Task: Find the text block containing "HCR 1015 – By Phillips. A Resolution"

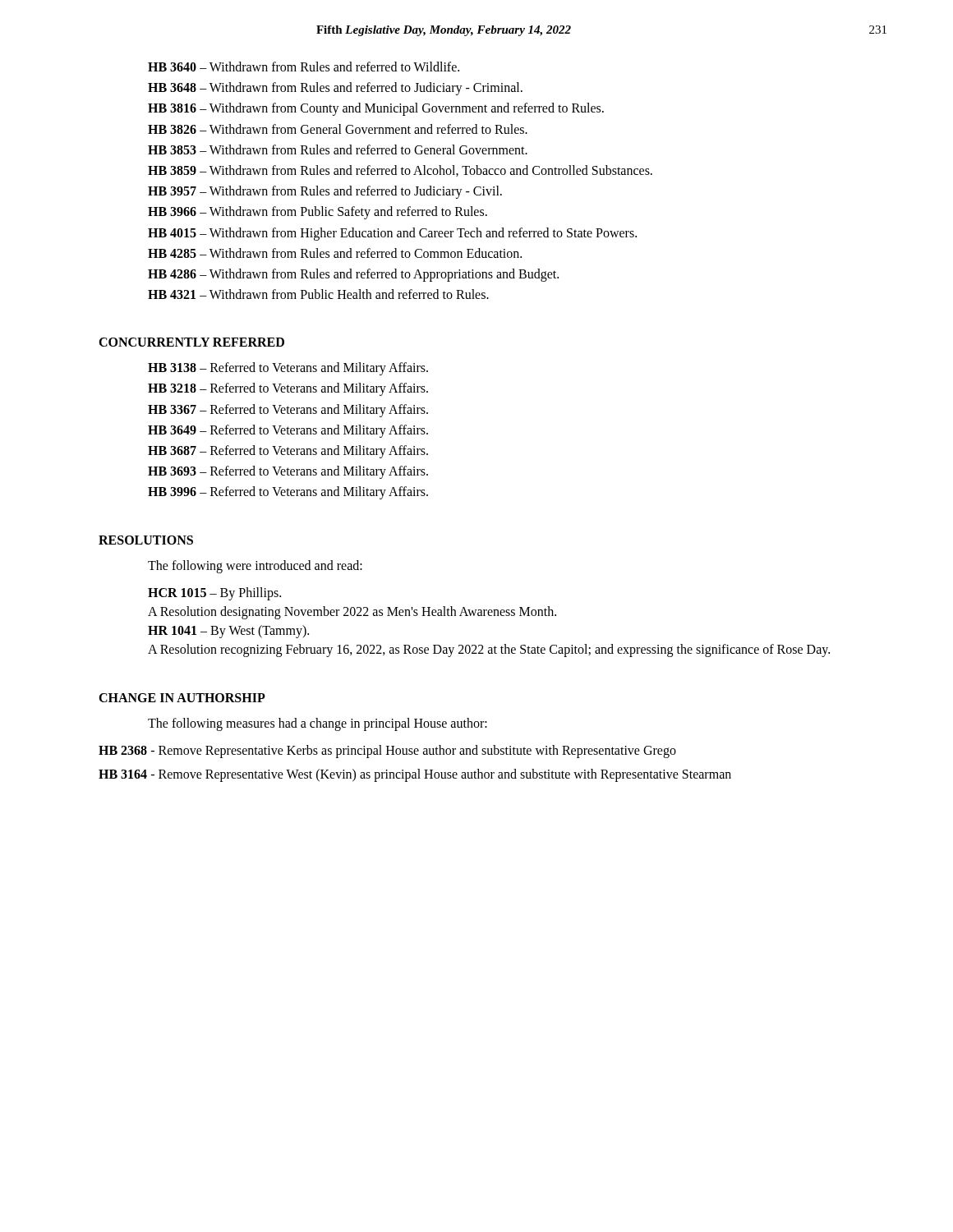Action: pos(489,621)
